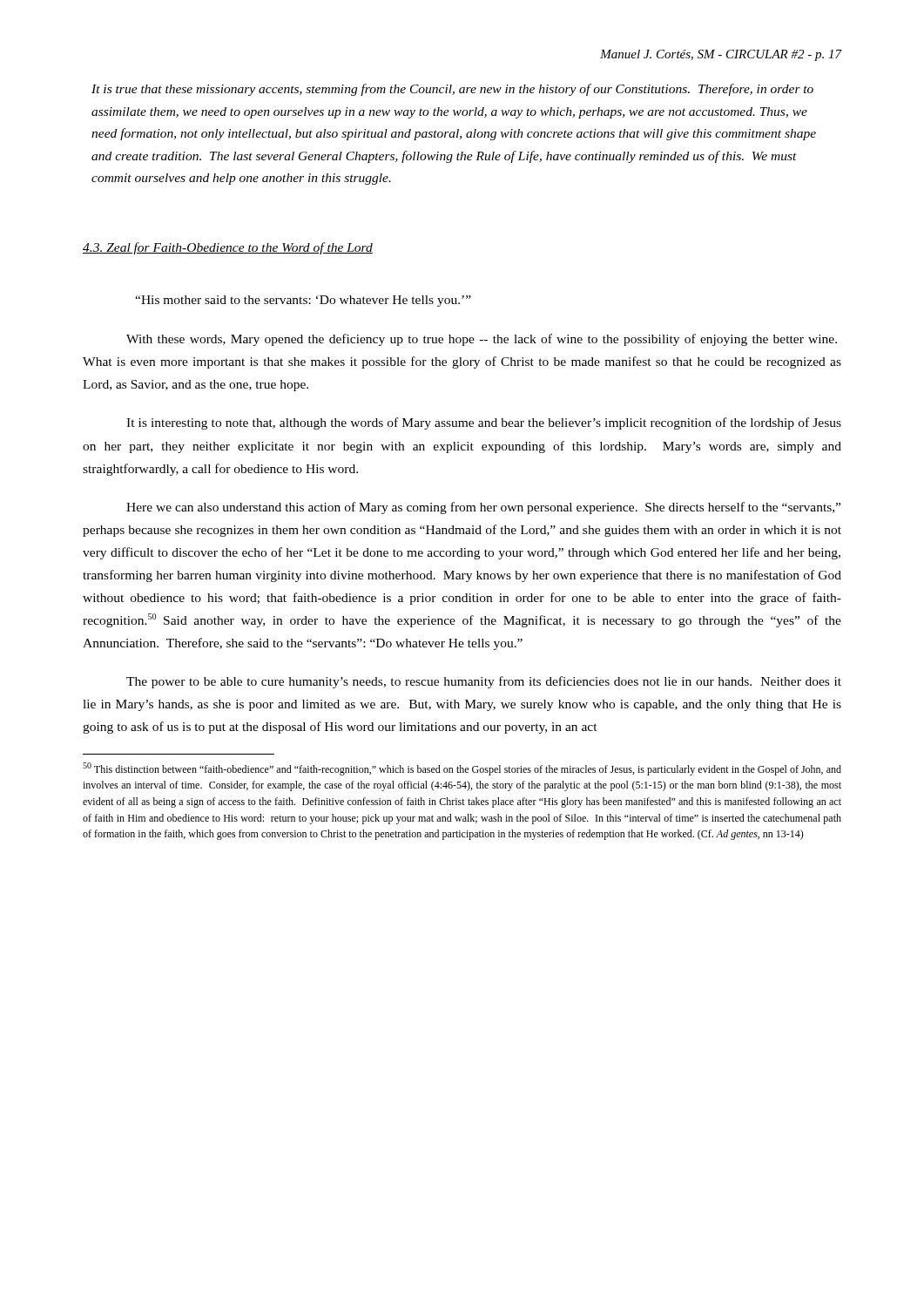
Task: Select the text block starting "It is true that"
Action: [454, 133]
